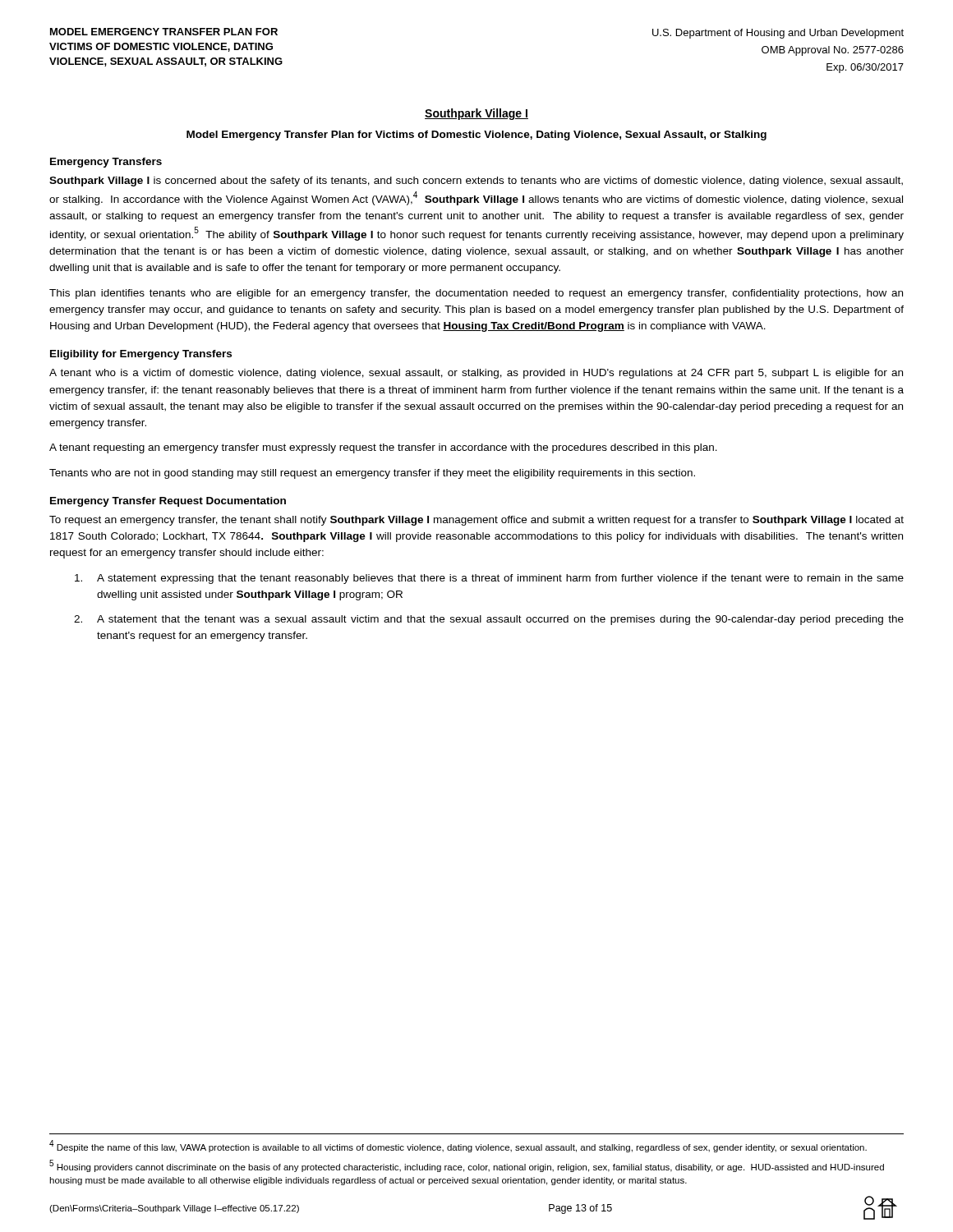This screenshot has width=953, height=1232.
Task: Find the block on this page that starts "5 Housing providers cannot discriminate on"
Action: click(467, 1172)
